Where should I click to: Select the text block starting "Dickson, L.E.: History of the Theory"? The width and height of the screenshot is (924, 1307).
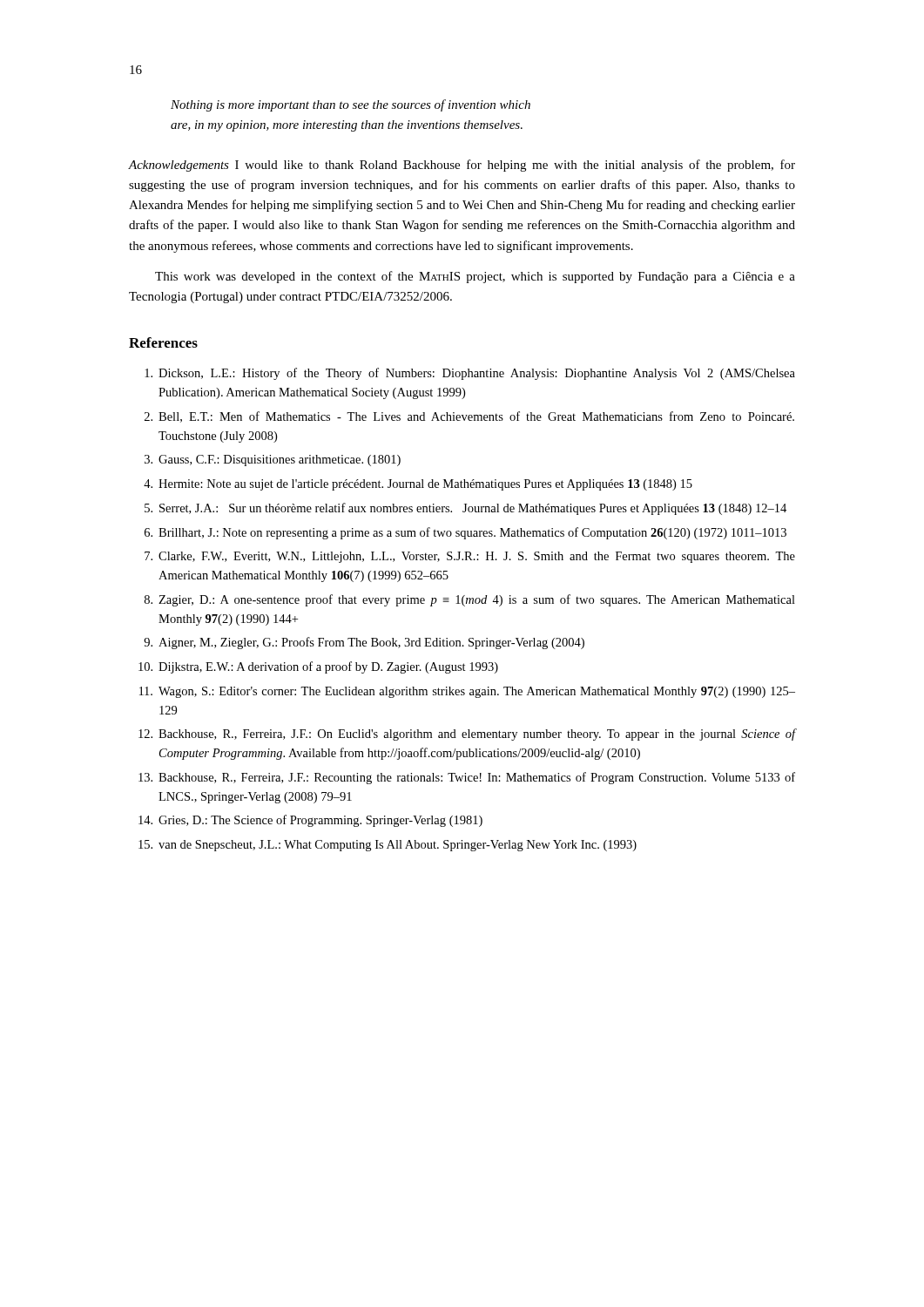(462, 383)
